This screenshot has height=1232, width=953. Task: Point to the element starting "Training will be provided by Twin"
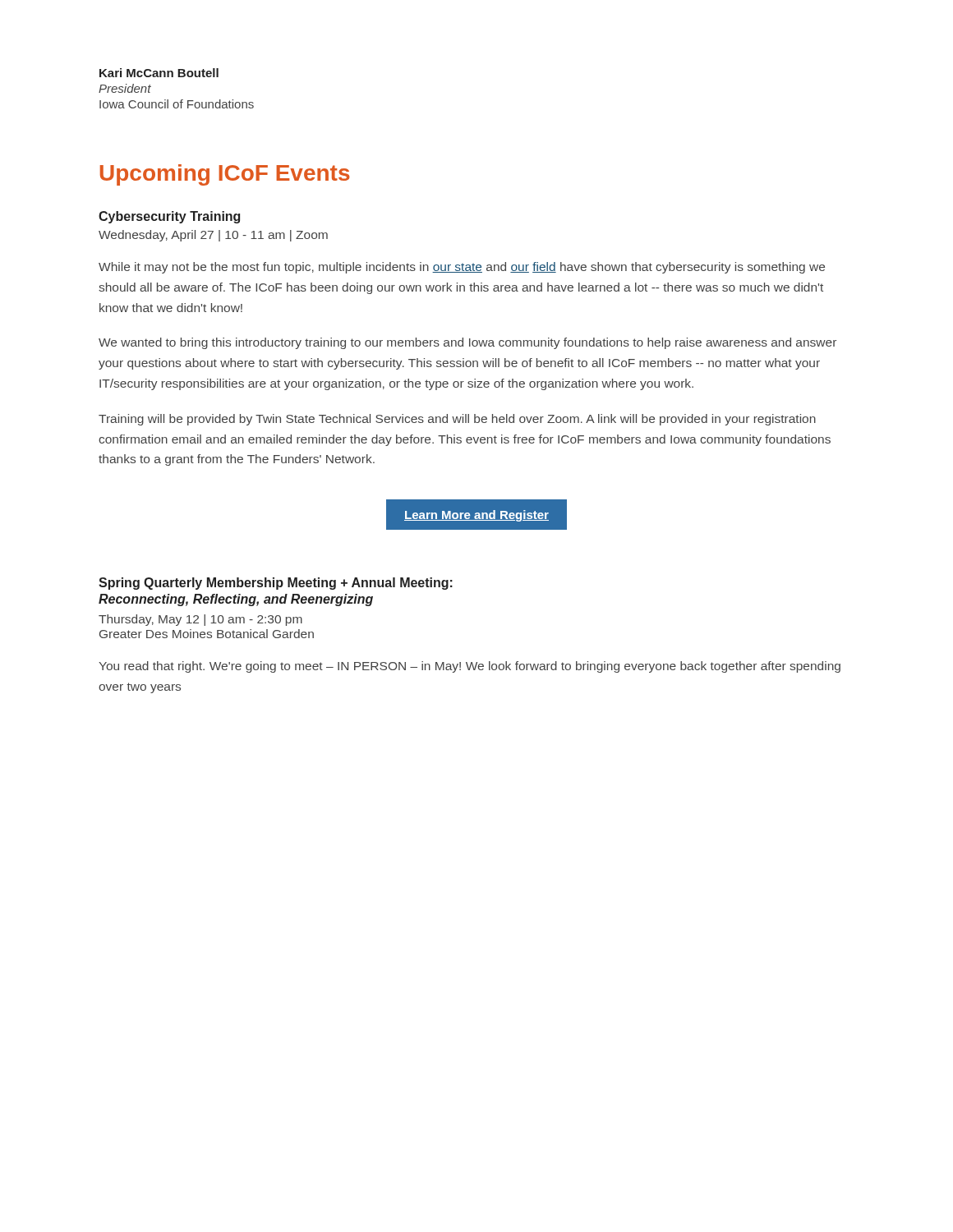click(x=476, y=439)
